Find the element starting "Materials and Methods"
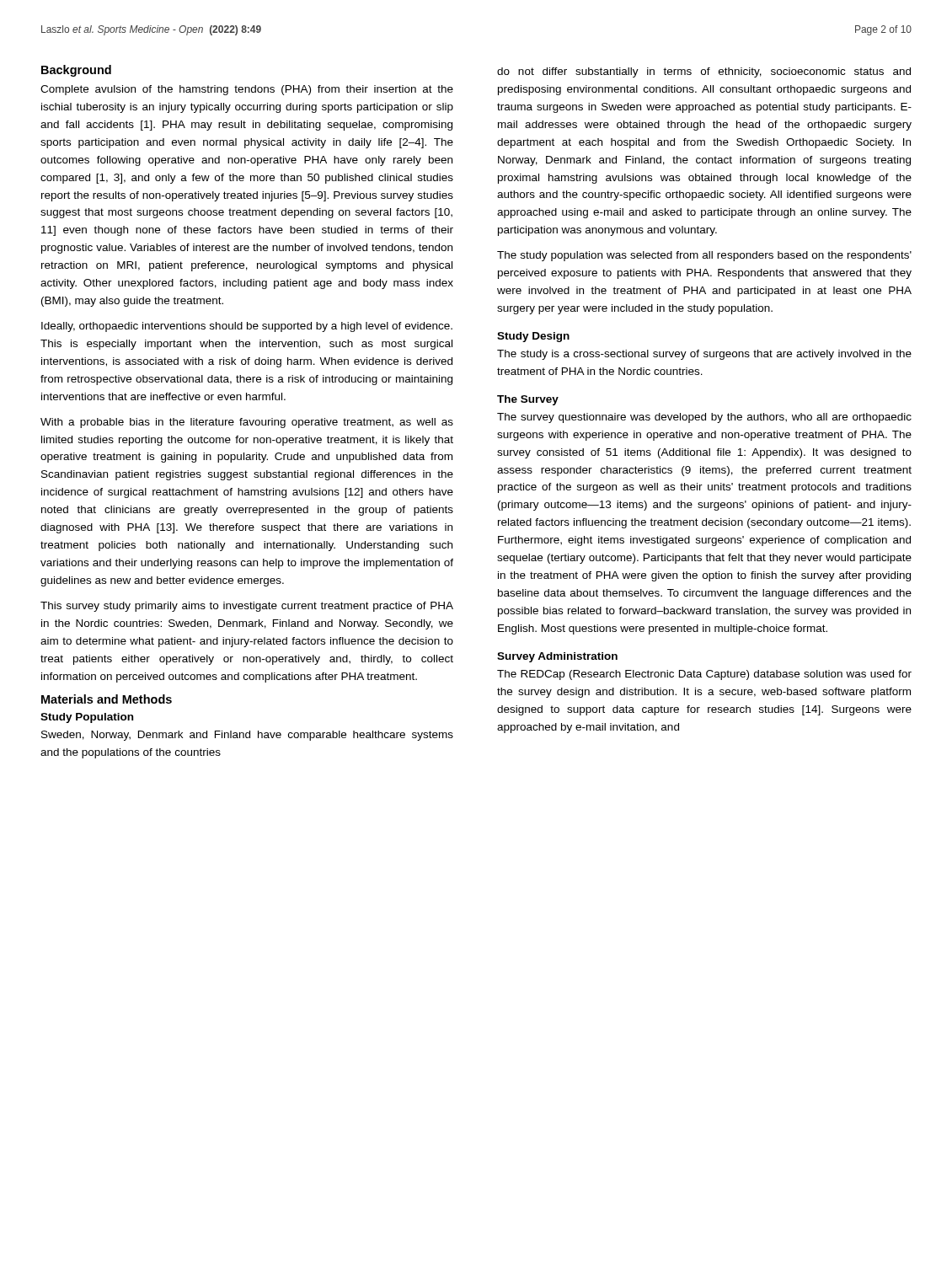The height and width of the screenshot is (1264, 952). click(x=107, y=699)
